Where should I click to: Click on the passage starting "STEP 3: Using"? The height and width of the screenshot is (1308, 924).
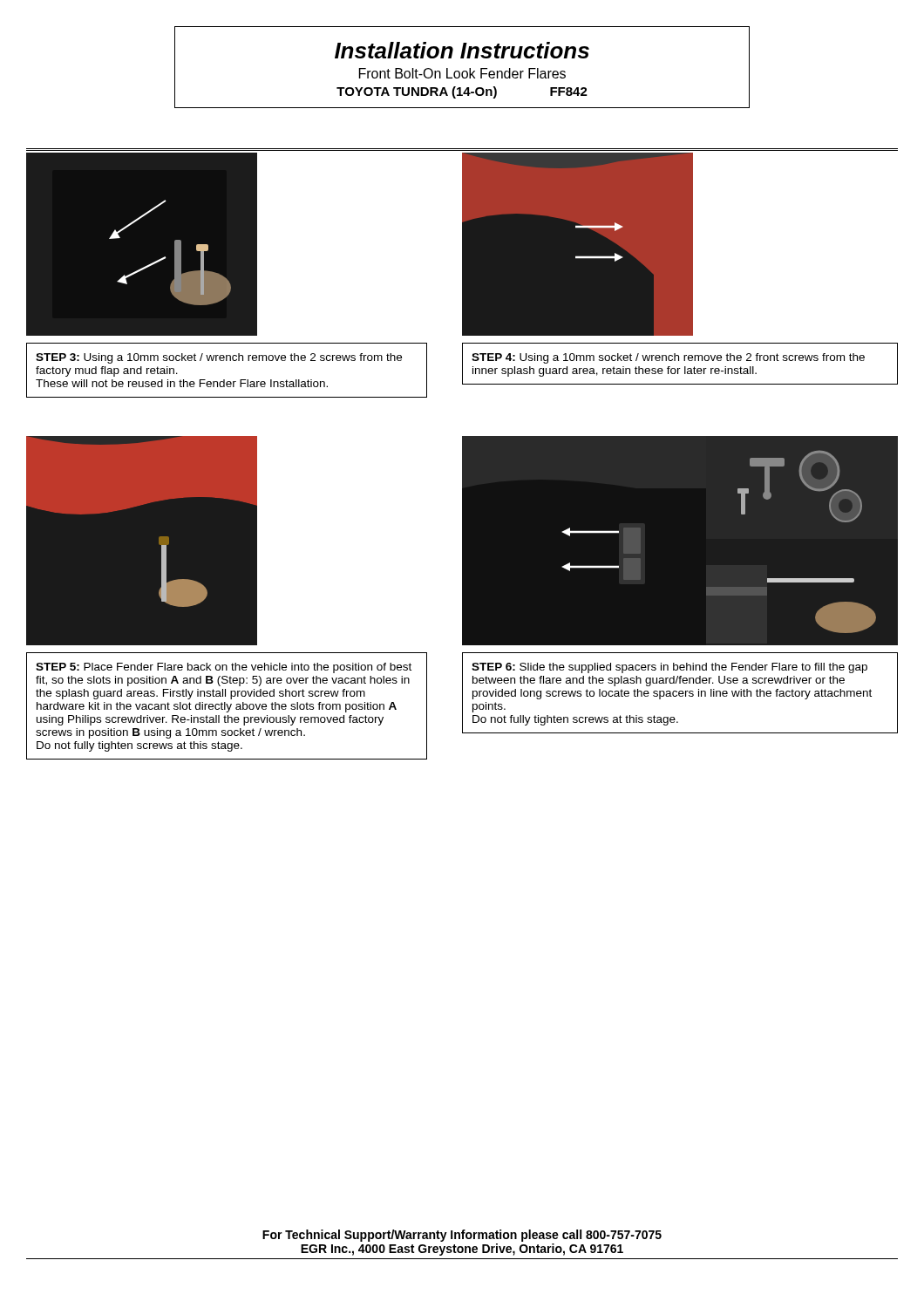pos(219,370)
